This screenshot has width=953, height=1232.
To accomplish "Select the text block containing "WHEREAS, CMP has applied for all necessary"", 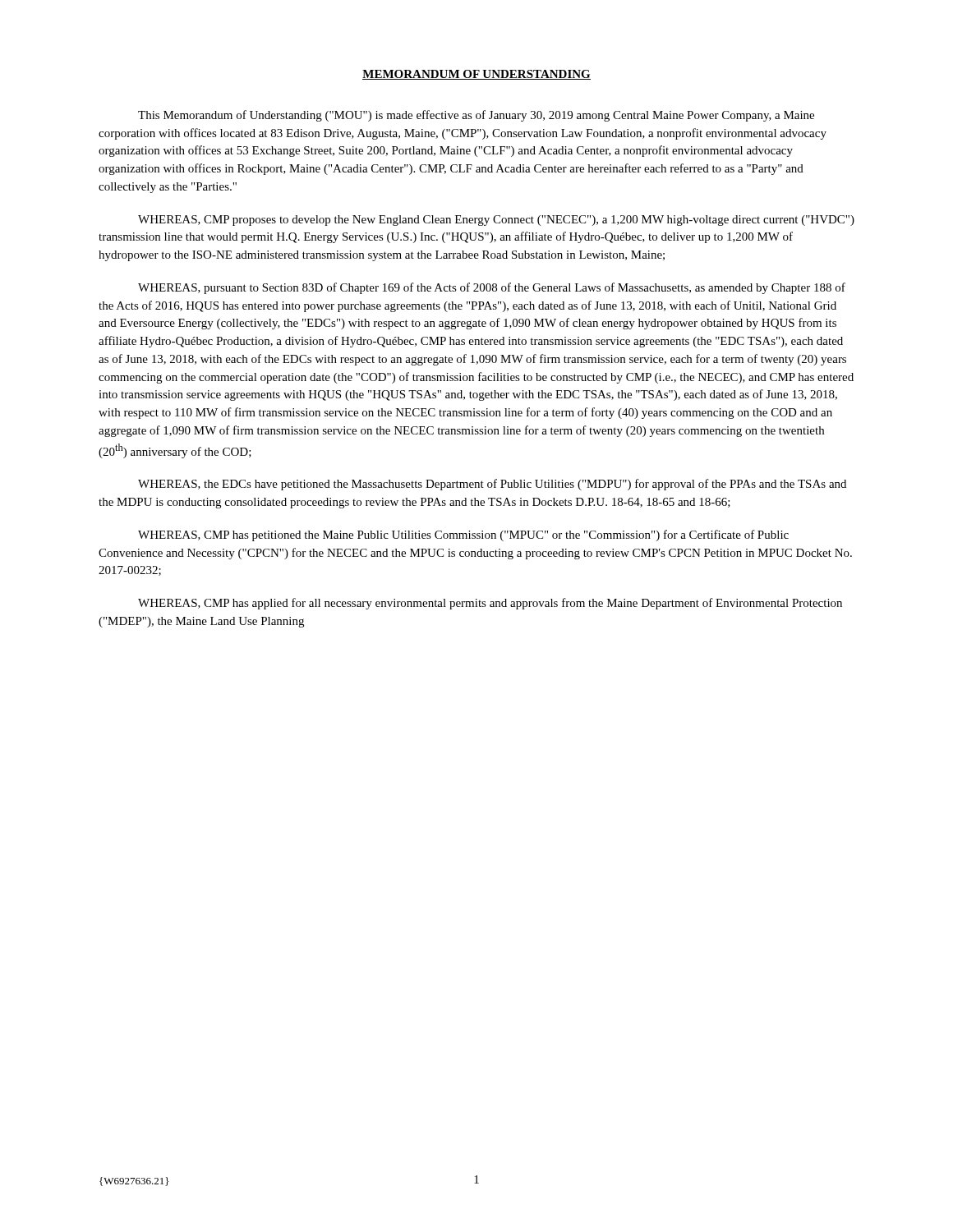I will 471,612.
